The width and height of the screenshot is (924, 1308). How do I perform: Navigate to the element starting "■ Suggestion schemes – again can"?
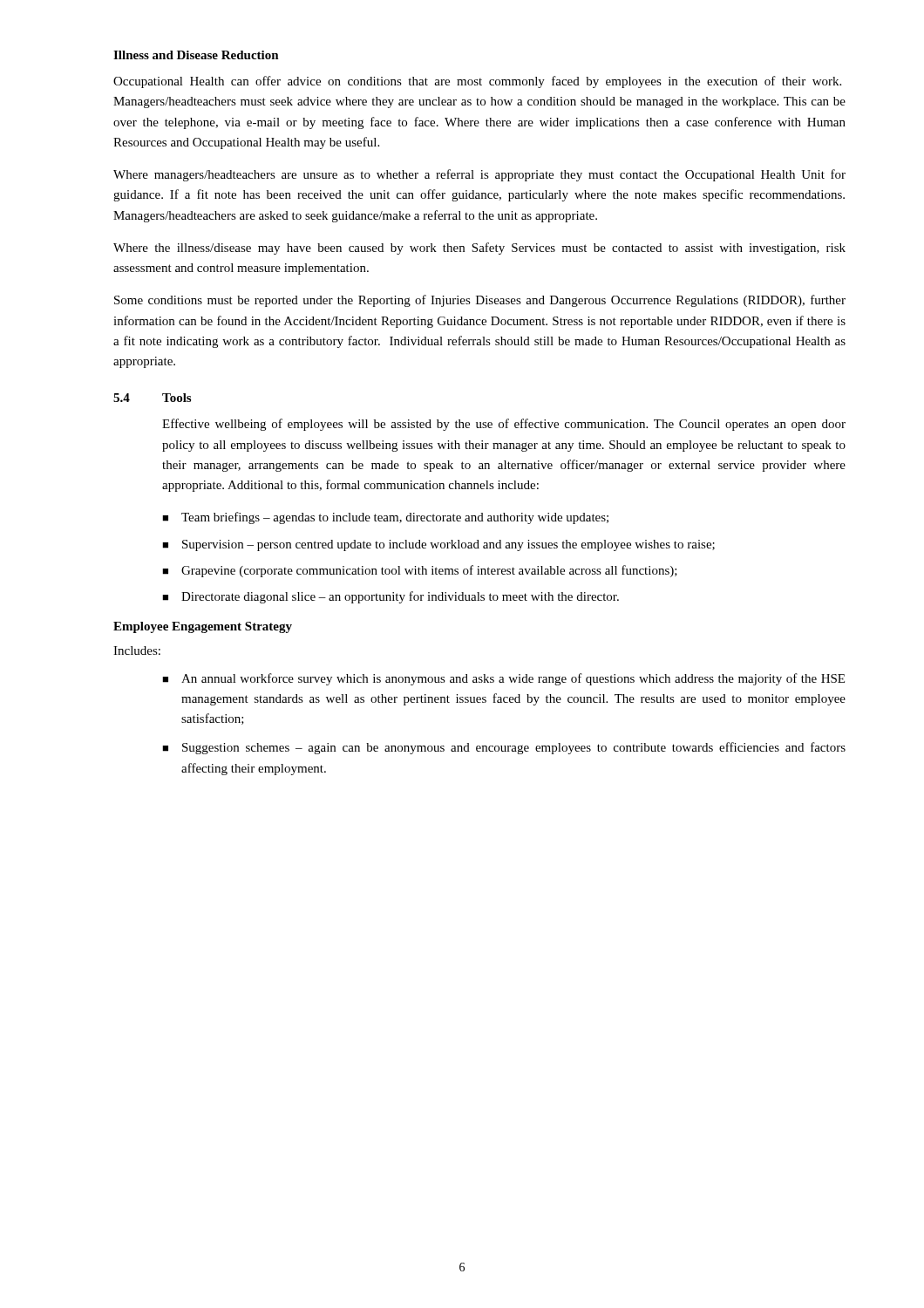[x=504, y=758]
